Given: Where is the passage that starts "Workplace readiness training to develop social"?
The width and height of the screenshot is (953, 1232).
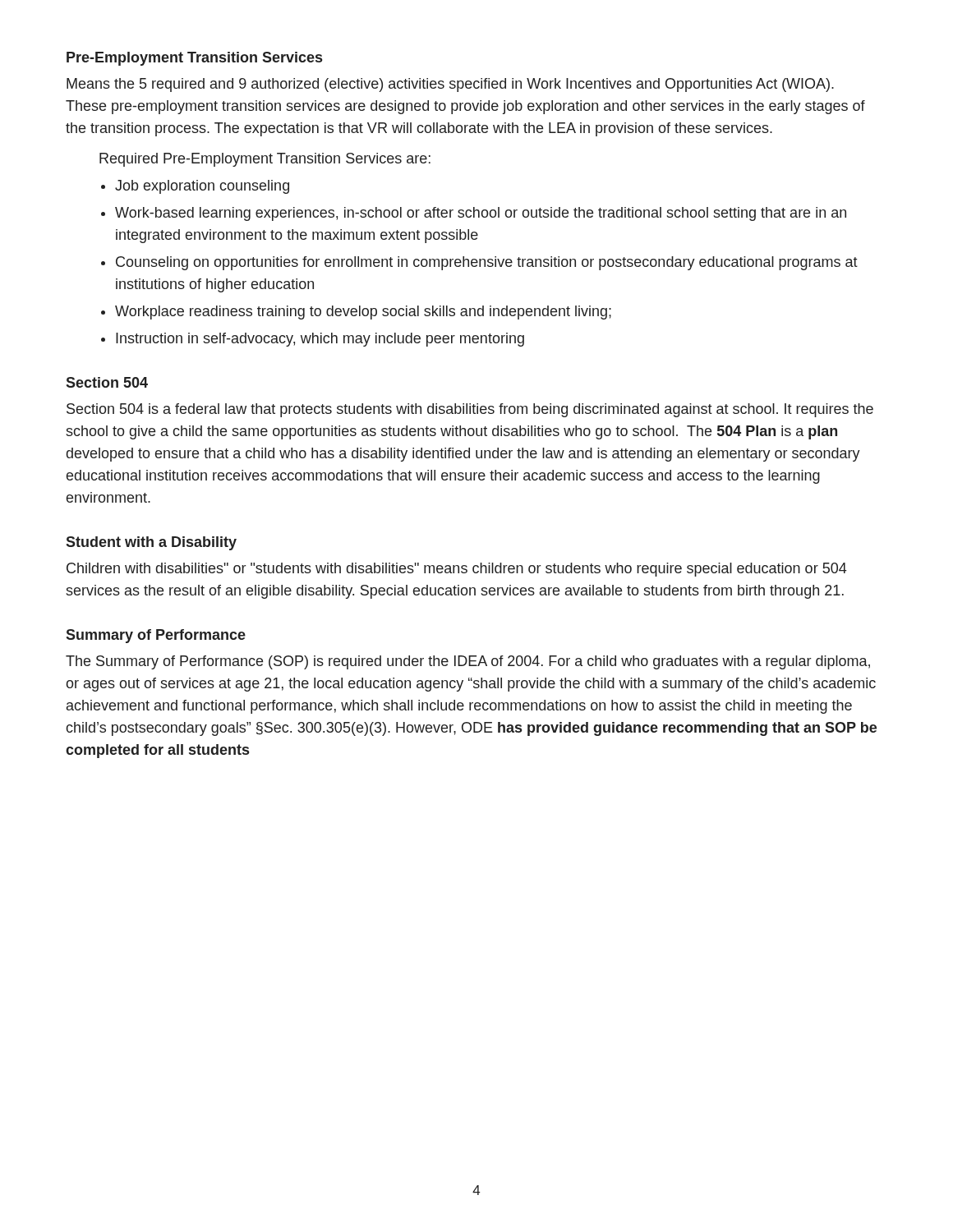Looking at the screenshot, I should pos(364,311).
